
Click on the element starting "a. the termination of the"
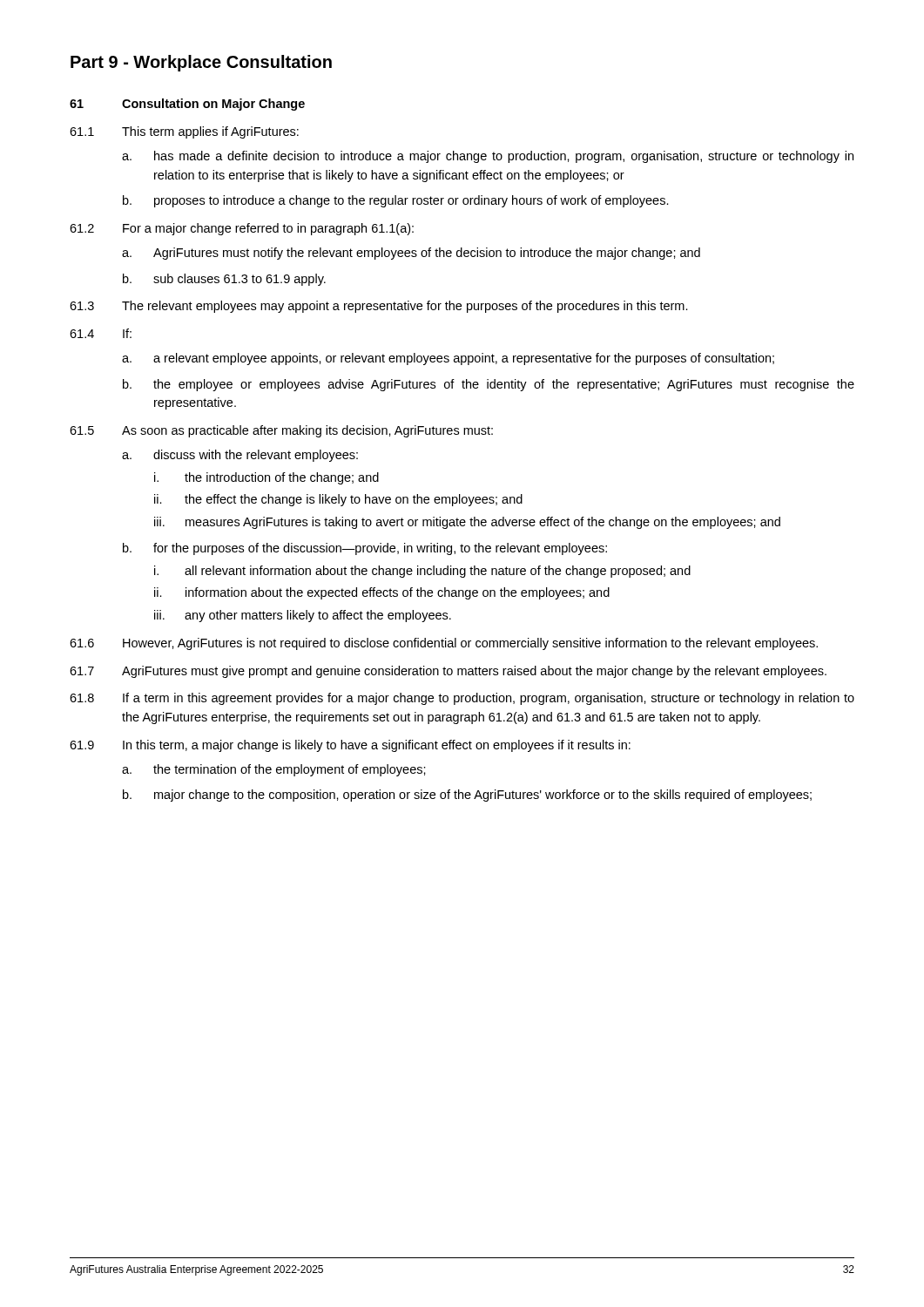click(x=274, y=770)
